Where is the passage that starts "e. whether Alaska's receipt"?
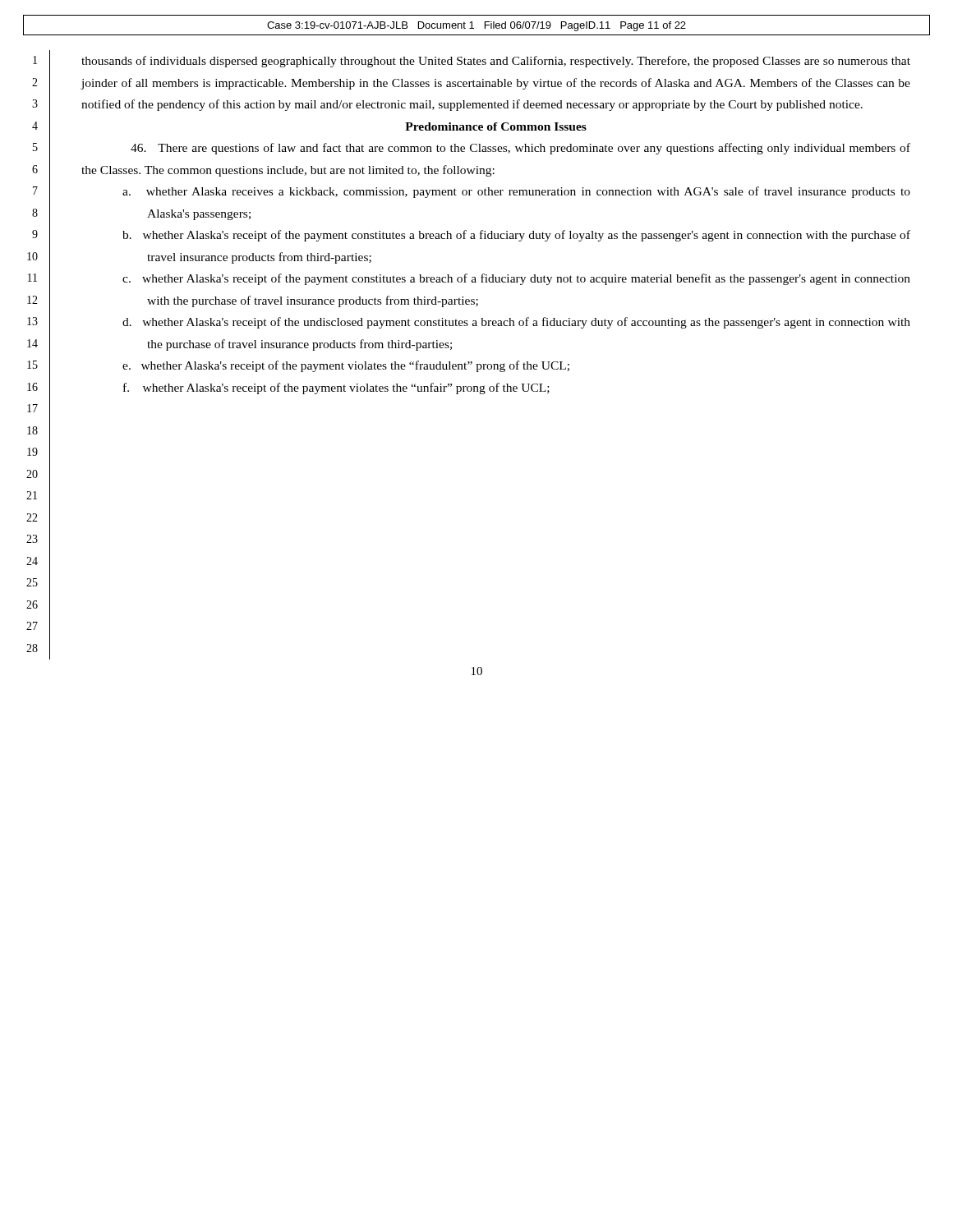The height and width of the screenshot is (1232, 953). click(346, 365)
